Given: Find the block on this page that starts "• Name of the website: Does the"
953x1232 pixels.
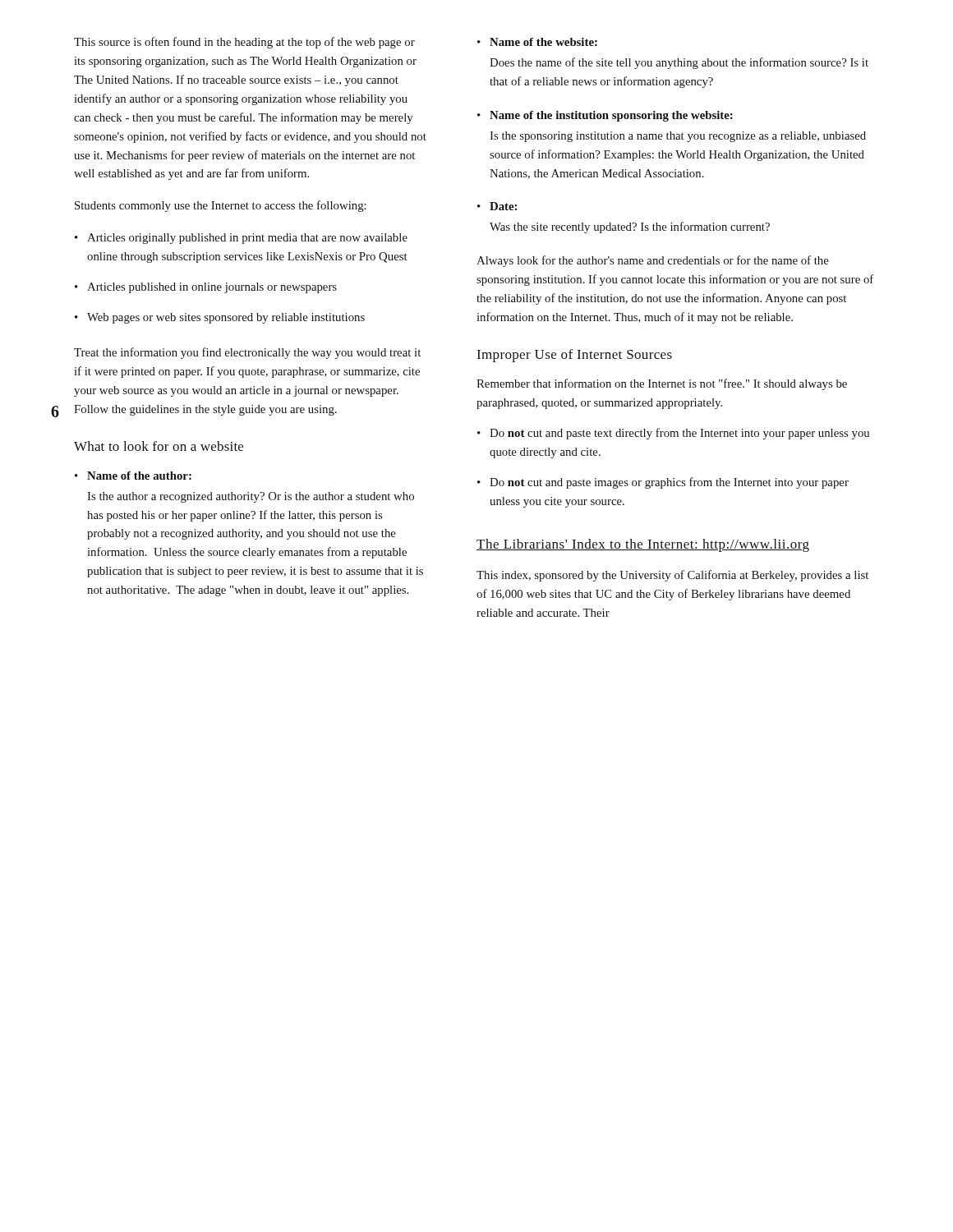Looking at the screenshot, I should (x=678, y=62).
